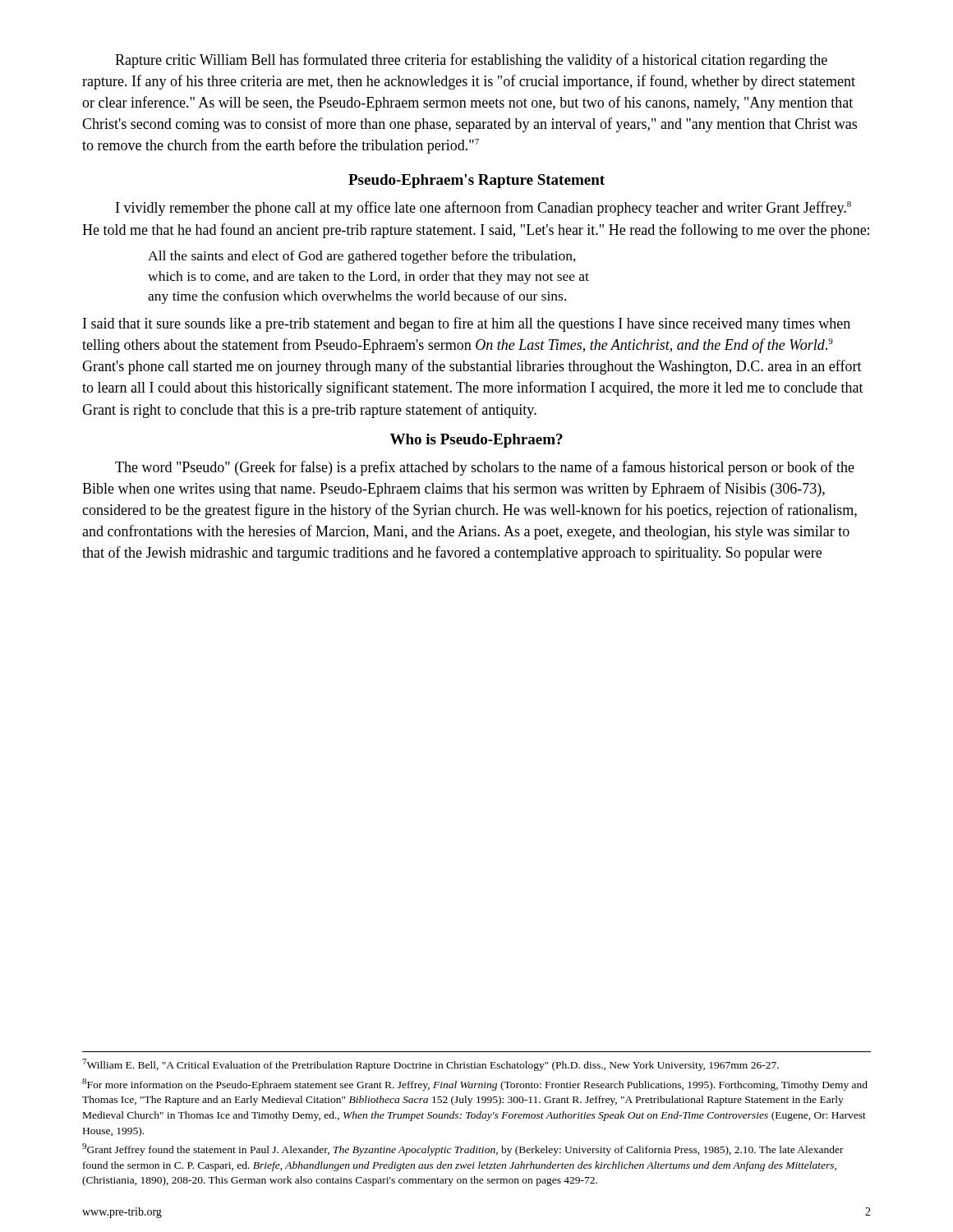Click the passage that begins "8For more information on the"
Image resolution: width=953 pixels, height=1232 pixels.
pos(476,1108)
